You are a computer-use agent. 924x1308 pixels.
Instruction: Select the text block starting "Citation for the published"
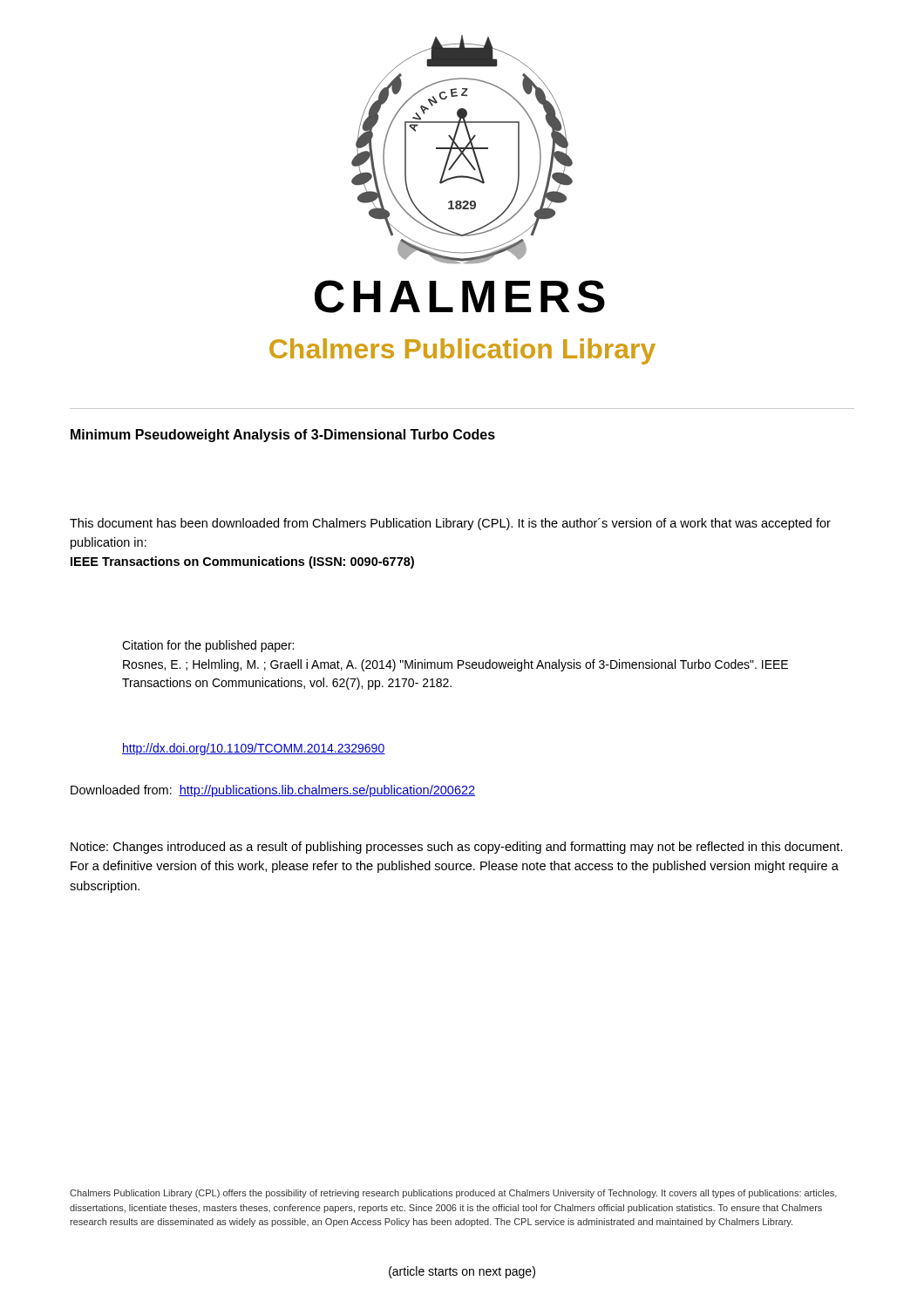455,664
